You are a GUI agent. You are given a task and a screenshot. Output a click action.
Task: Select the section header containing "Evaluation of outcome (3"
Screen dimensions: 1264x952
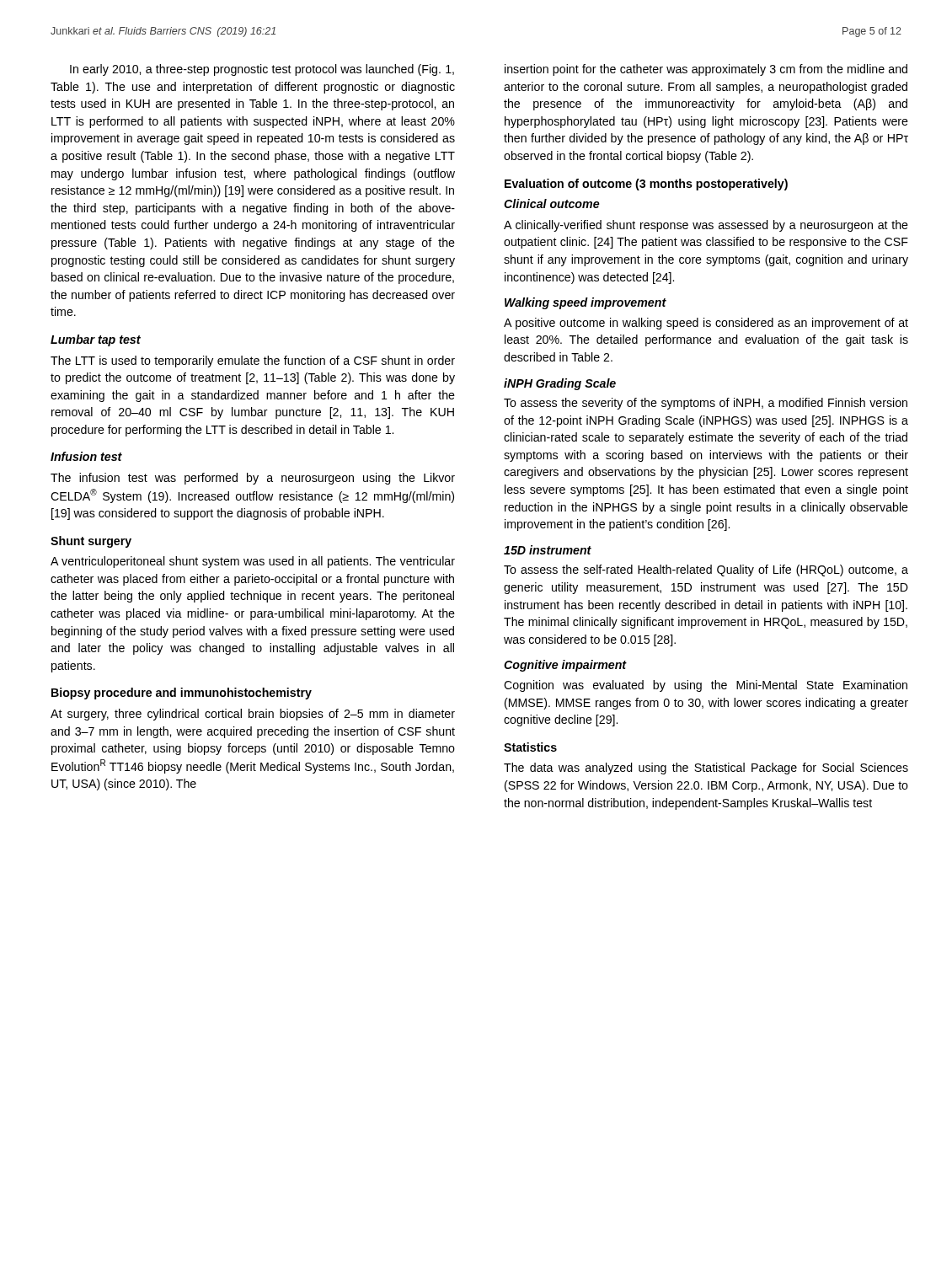pyautogui.click(x=646, y=183)
